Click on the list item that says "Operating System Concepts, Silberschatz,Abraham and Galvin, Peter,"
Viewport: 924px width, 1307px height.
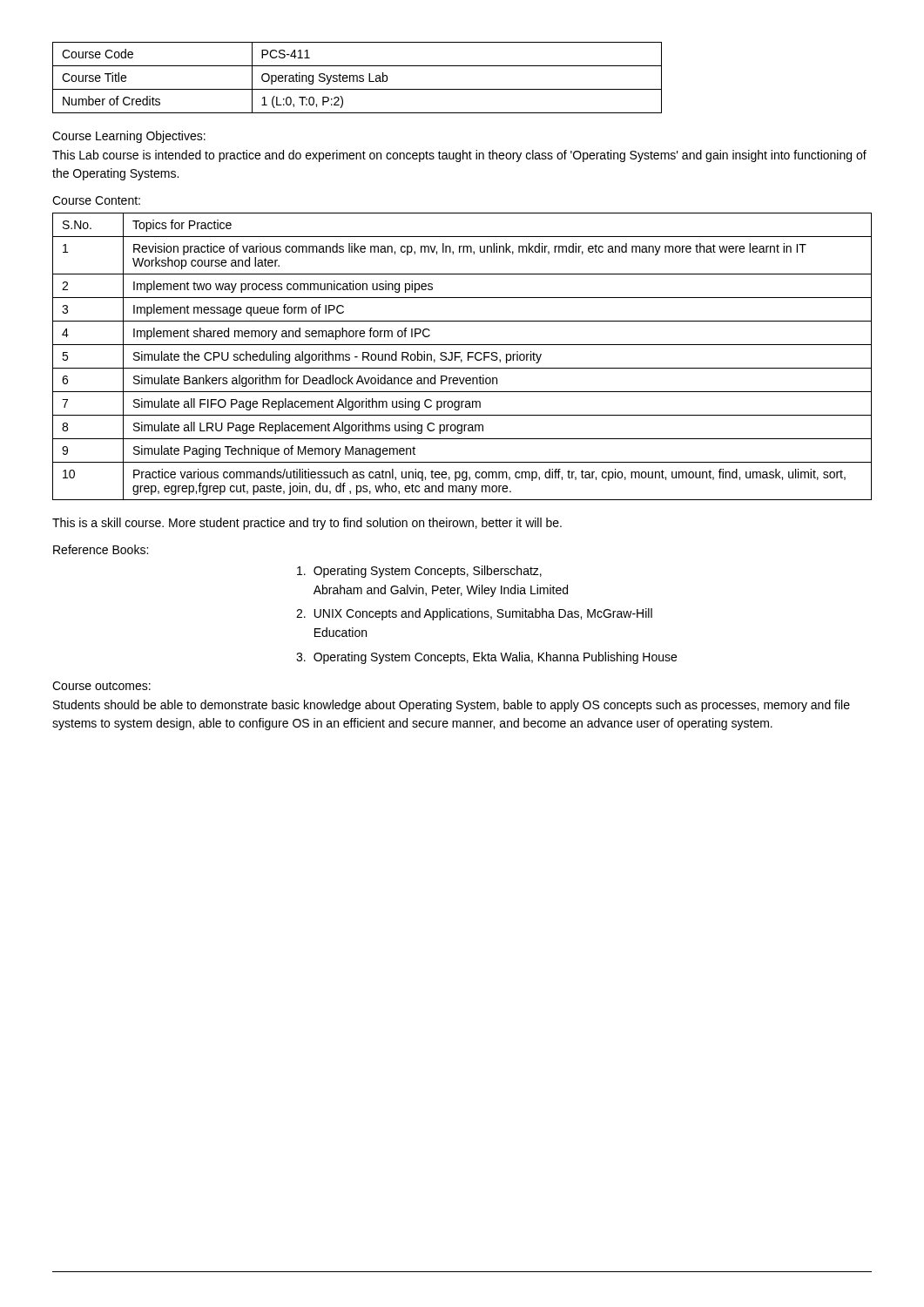[432, 581]
